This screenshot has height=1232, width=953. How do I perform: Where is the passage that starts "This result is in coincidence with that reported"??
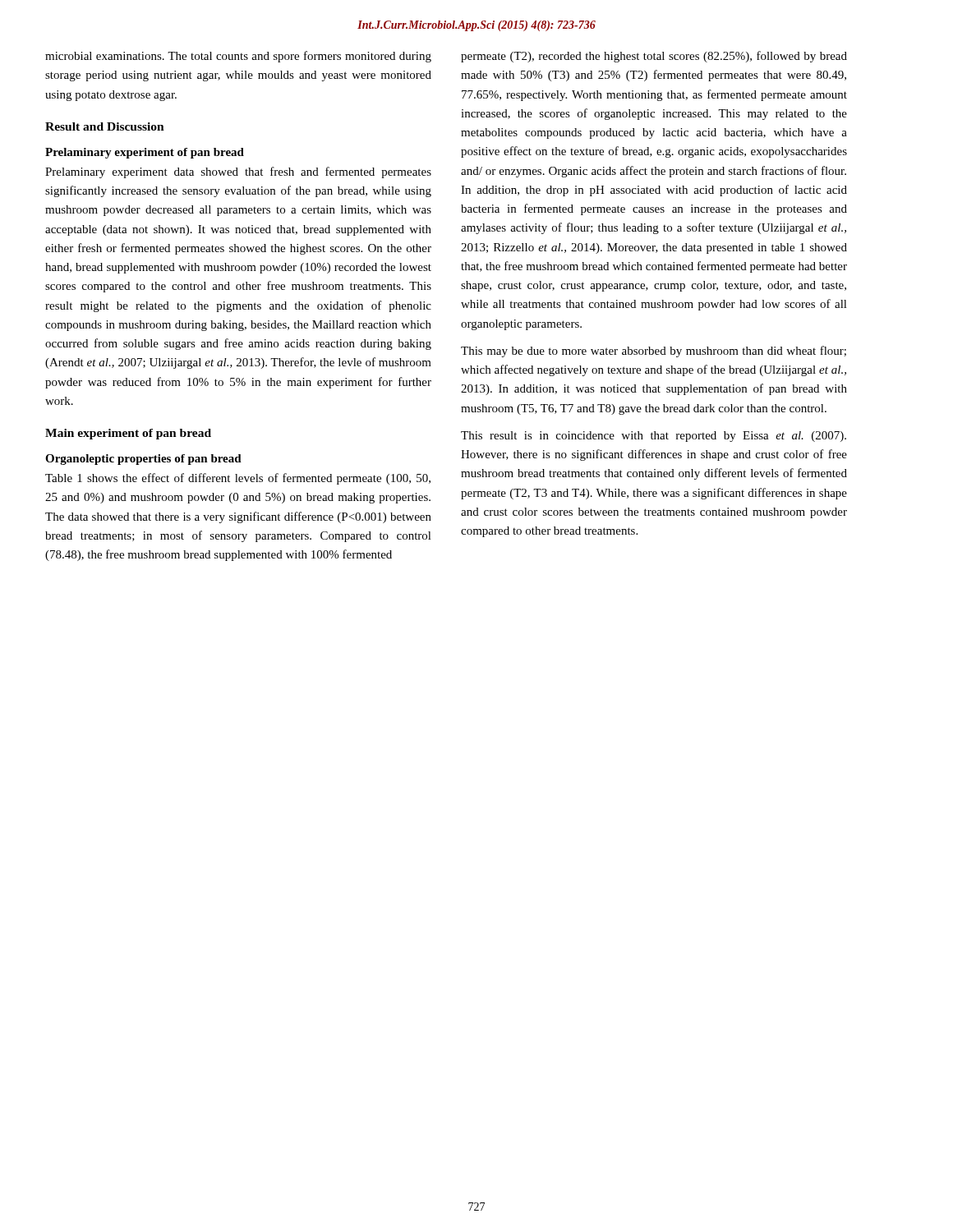tap(654, 483)
